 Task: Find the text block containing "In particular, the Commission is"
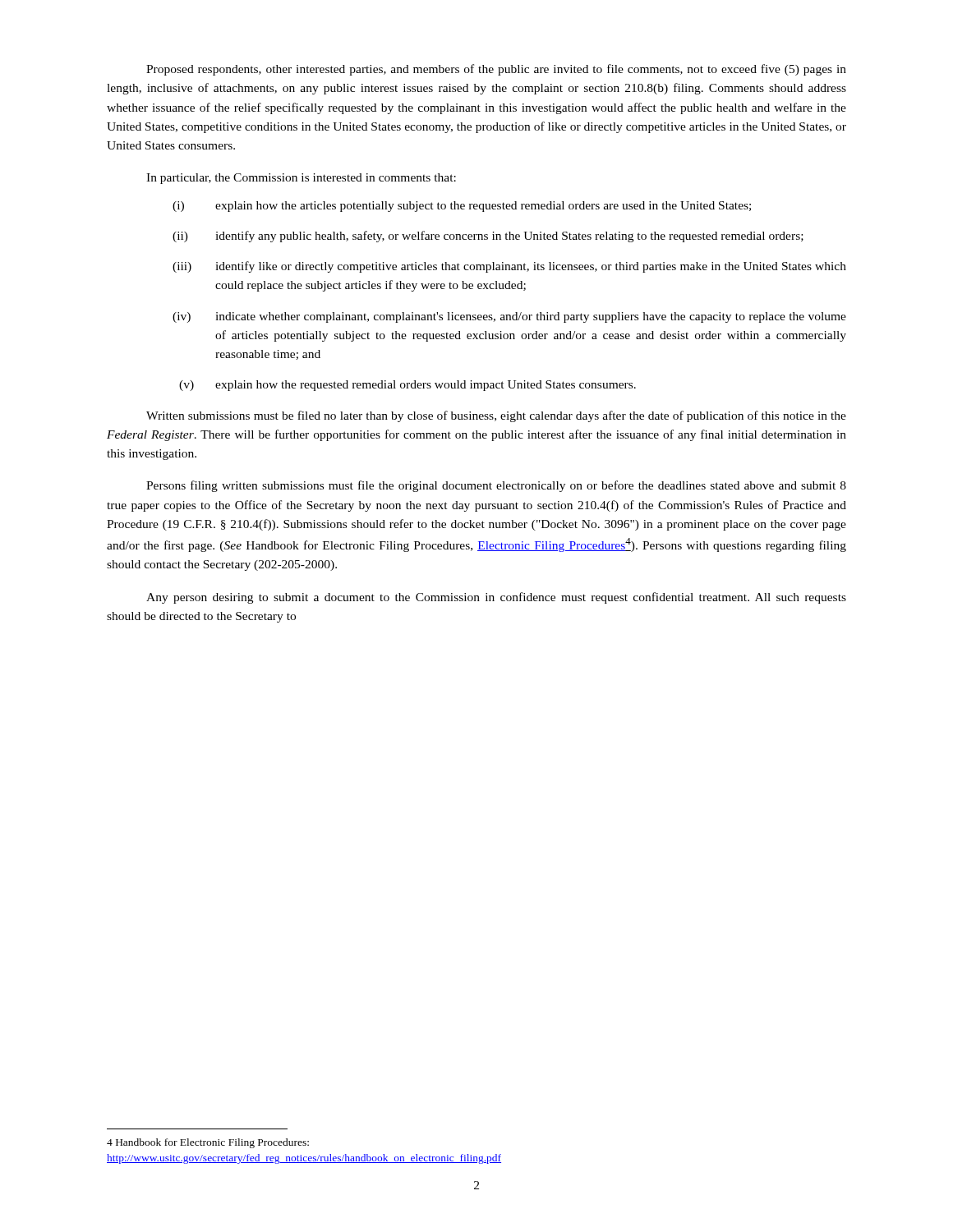pyautogui.click(x=301, y=177)
